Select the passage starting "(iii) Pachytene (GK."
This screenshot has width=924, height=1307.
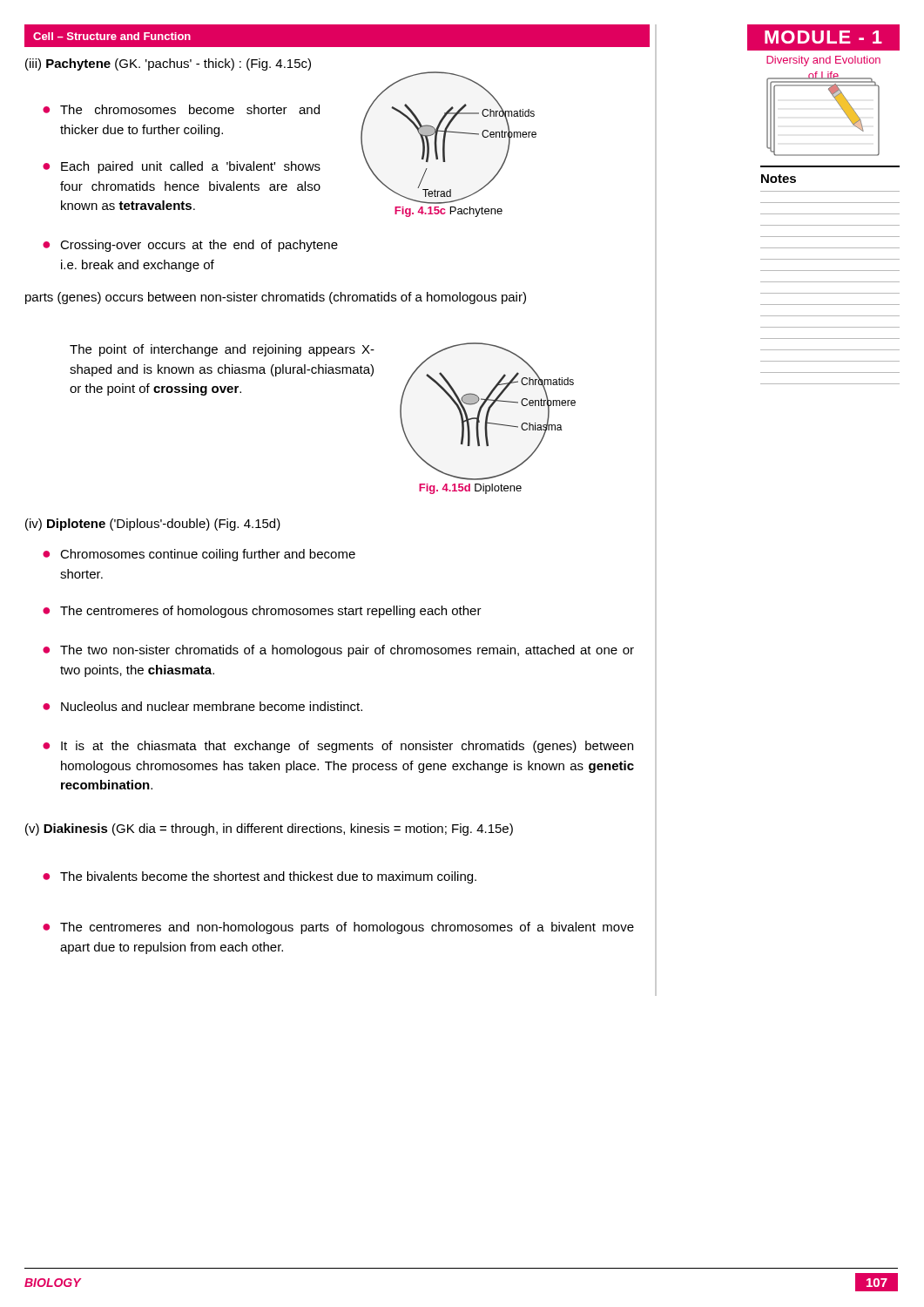coord(168,63)
